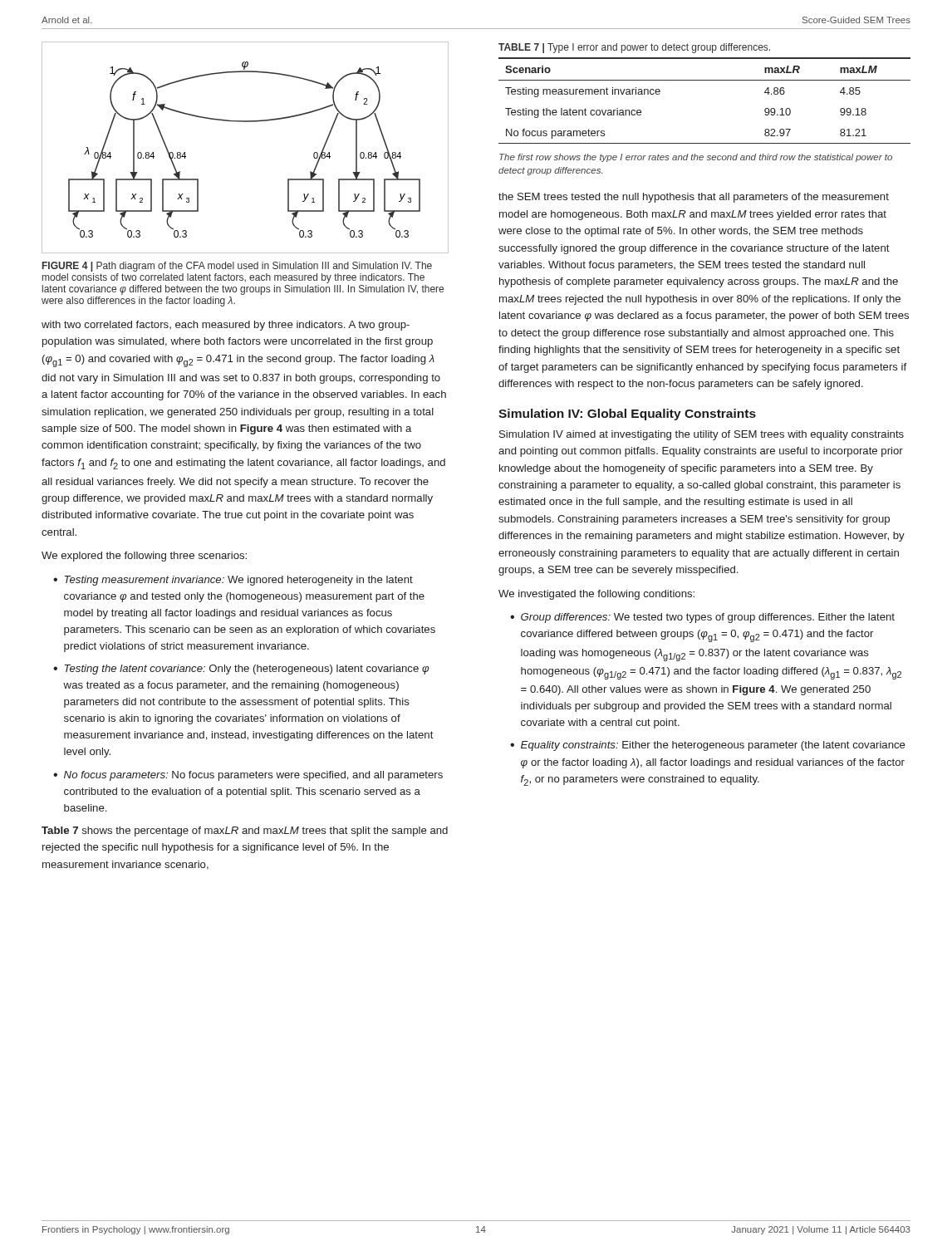Select the table that reads "max LM"
Screen dimensions: 1246x952
704,100
